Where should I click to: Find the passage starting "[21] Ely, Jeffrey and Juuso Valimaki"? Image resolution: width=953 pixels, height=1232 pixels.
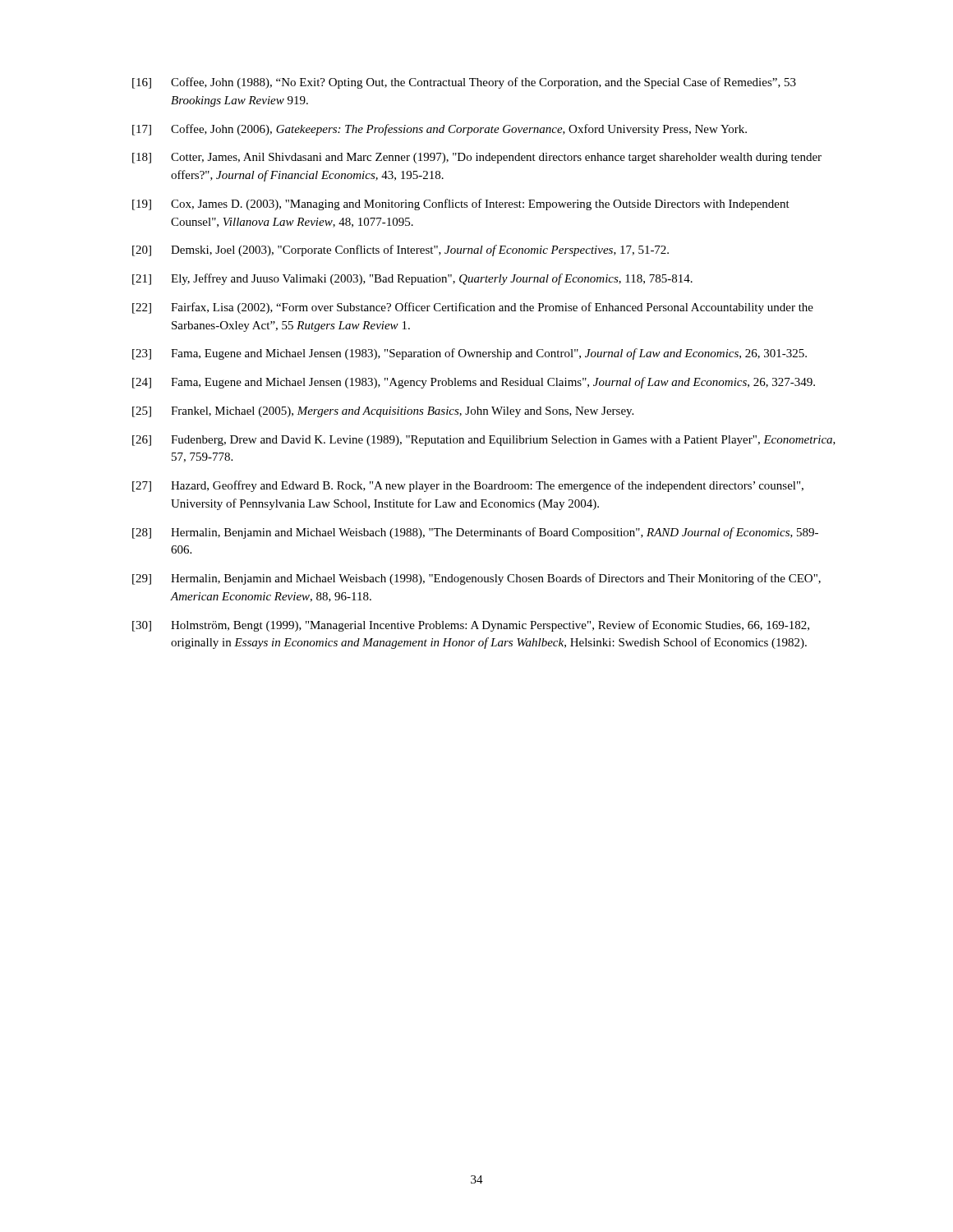point(485,279)
